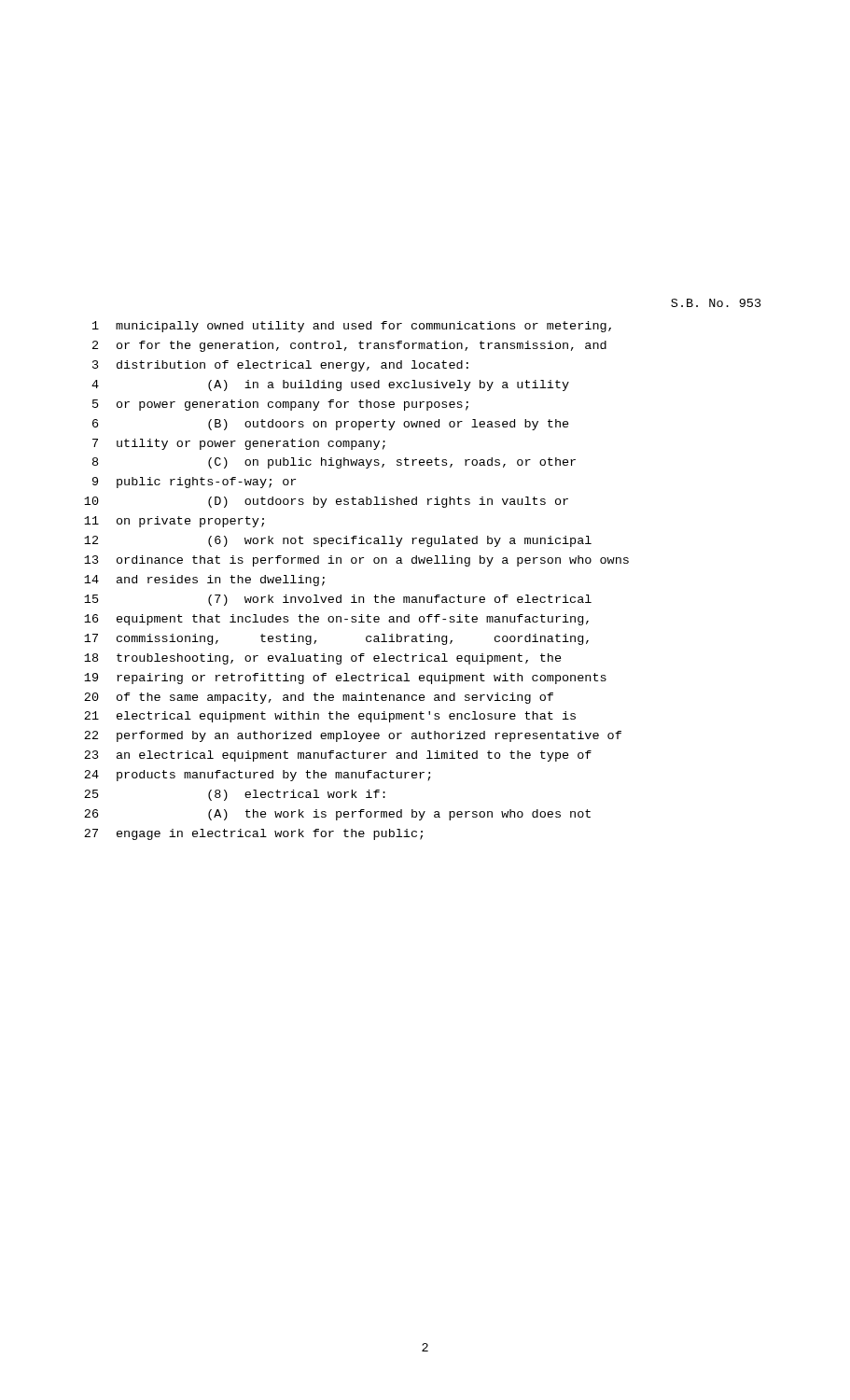
Task: Where is the passage that starts "8 (C) on public highways, streets,"?
Action: (x=425, y=464)
